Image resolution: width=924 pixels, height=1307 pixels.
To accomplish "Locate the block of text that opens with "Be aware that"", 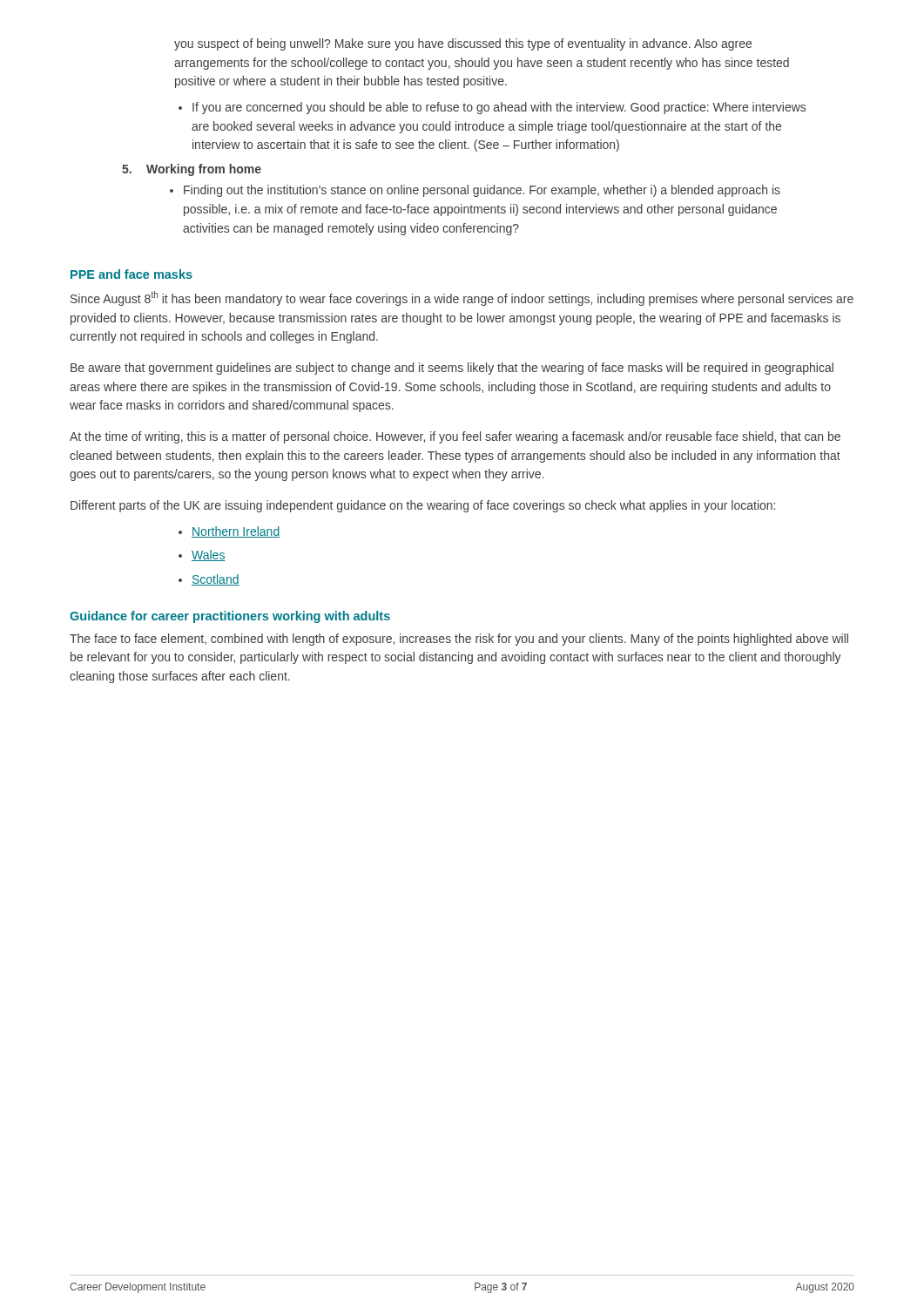I will point(452,386).
